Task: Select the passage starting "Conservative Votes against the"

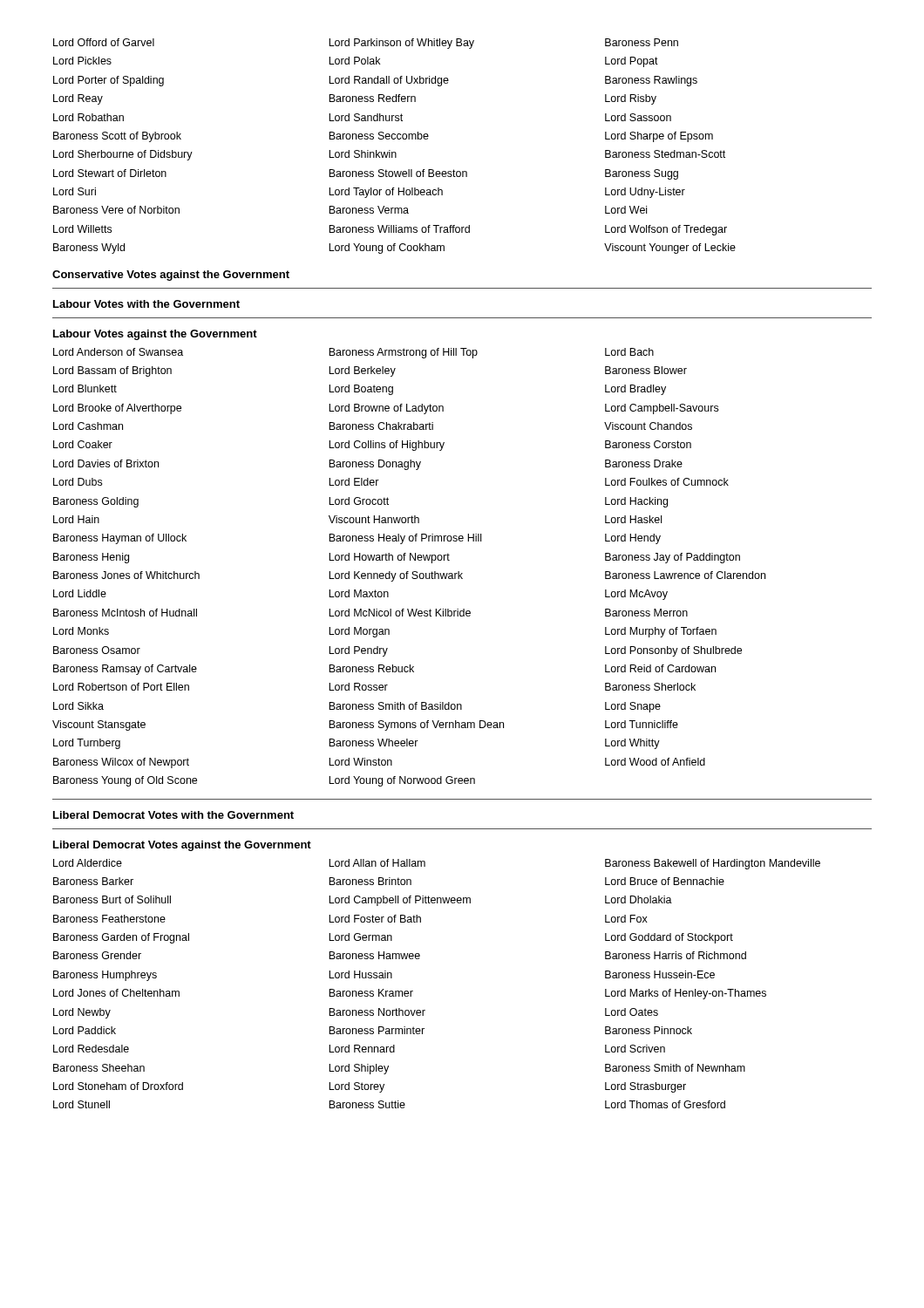Action: 171,274
